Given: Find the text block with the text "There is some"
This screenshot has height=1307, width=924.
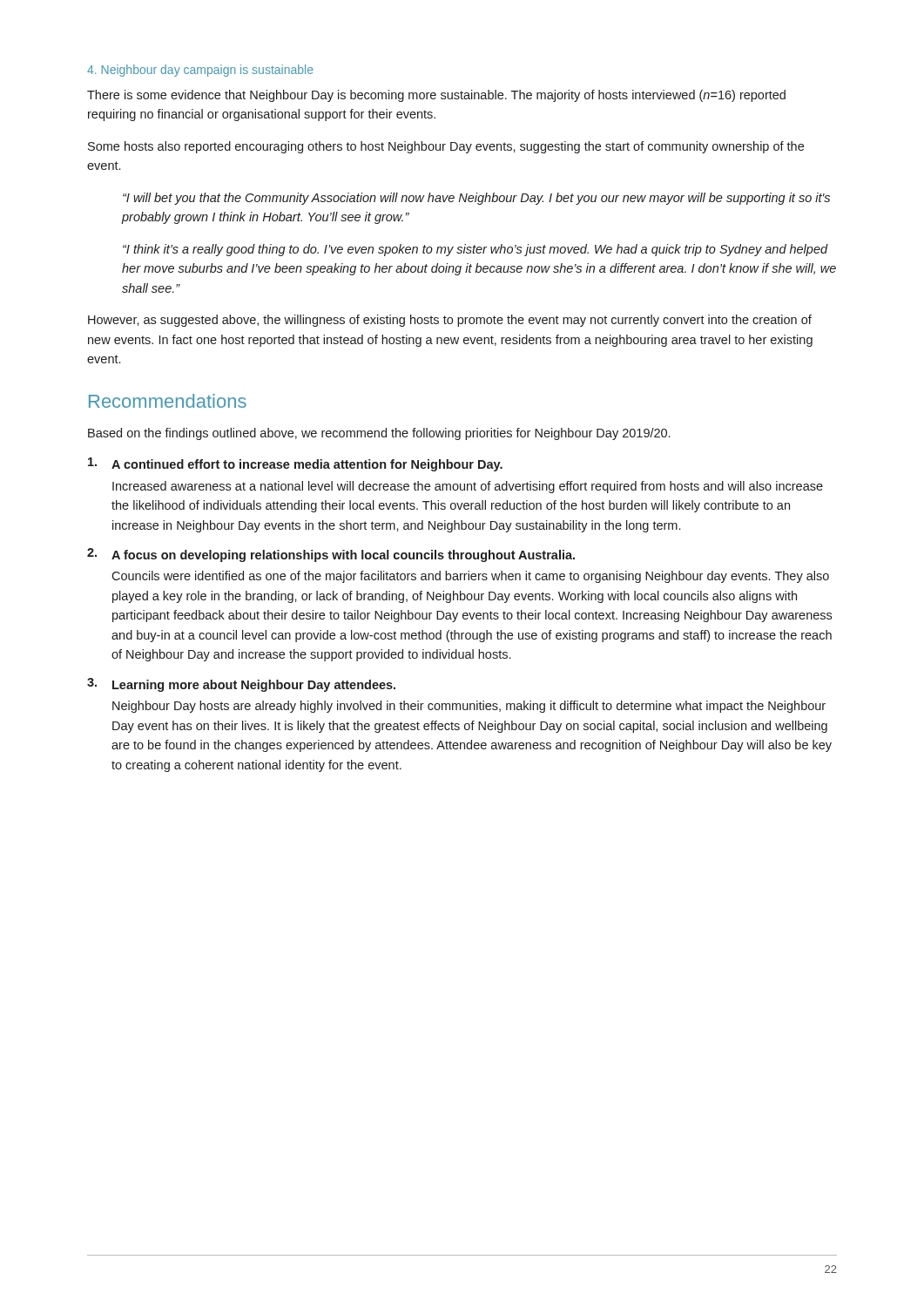Looking at the screenshot, I should click(462, 105).
